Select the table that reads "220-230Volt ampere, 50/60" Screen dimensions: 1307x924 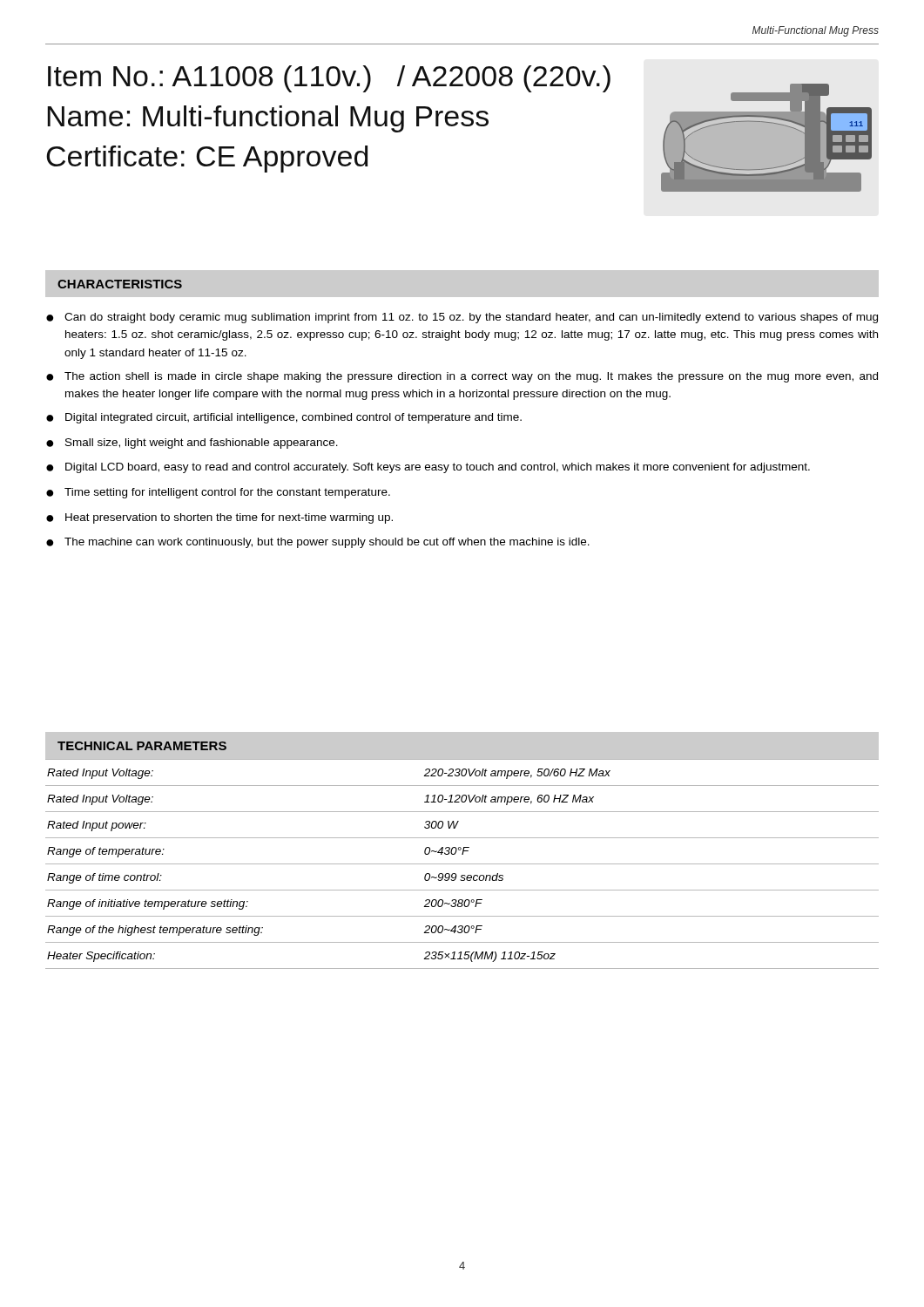(462, 864)
